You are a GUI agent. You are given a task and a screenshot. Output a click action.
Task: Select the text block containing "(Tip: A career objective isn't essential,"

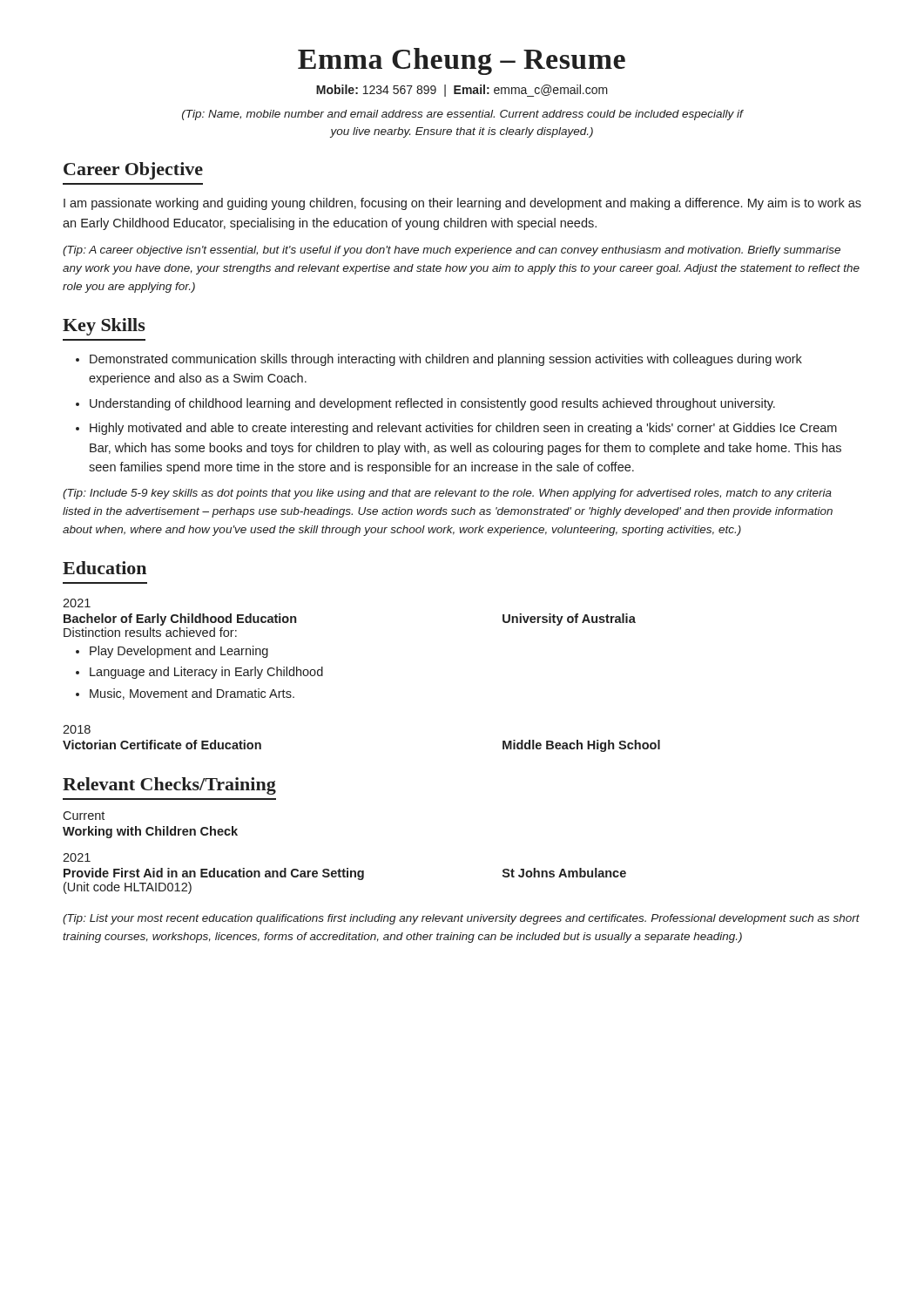pyautogui.click(x=461, y=268)
